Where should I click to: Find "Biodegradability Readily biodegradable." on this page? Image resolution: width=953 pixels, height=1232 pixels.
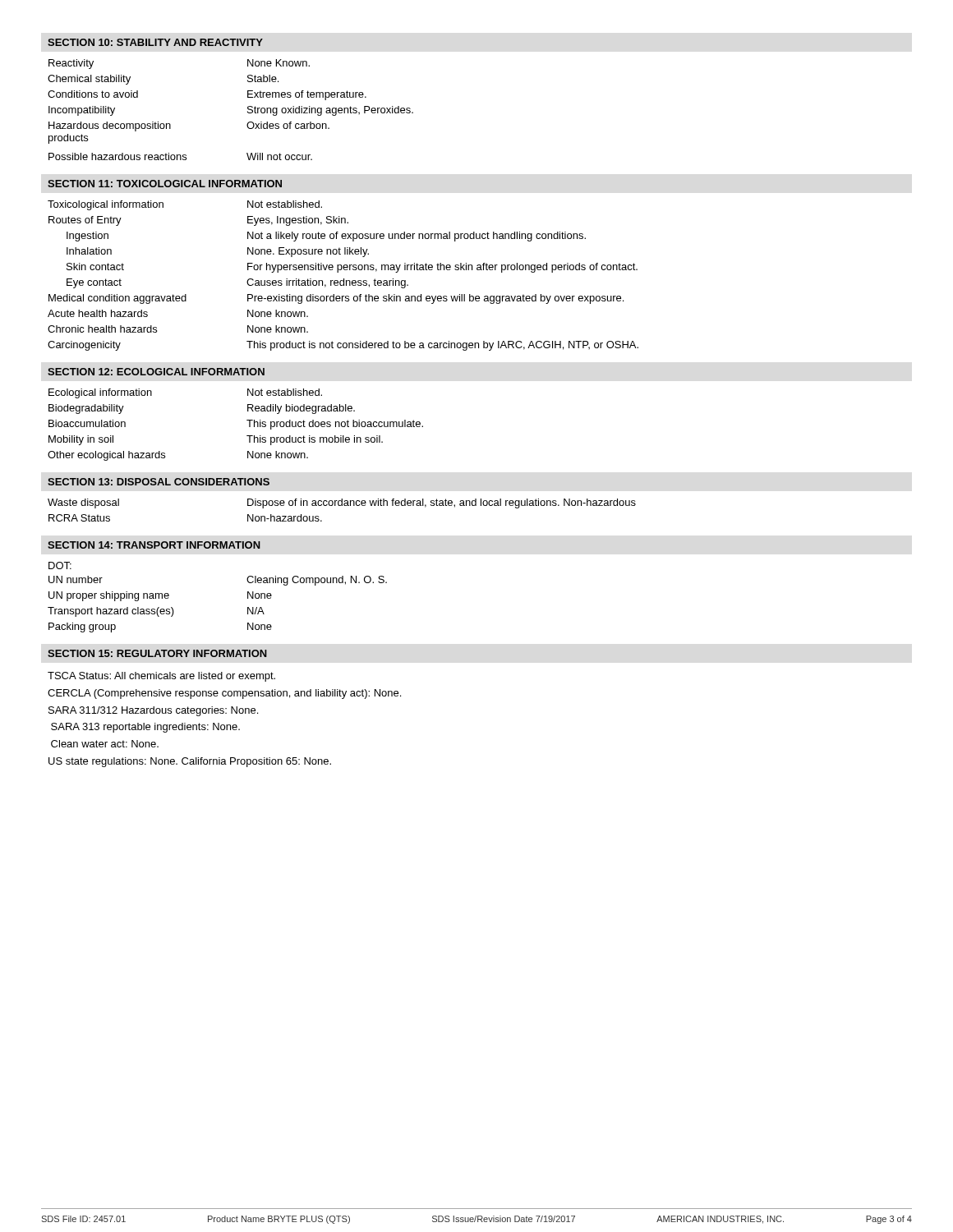point(88,409)
